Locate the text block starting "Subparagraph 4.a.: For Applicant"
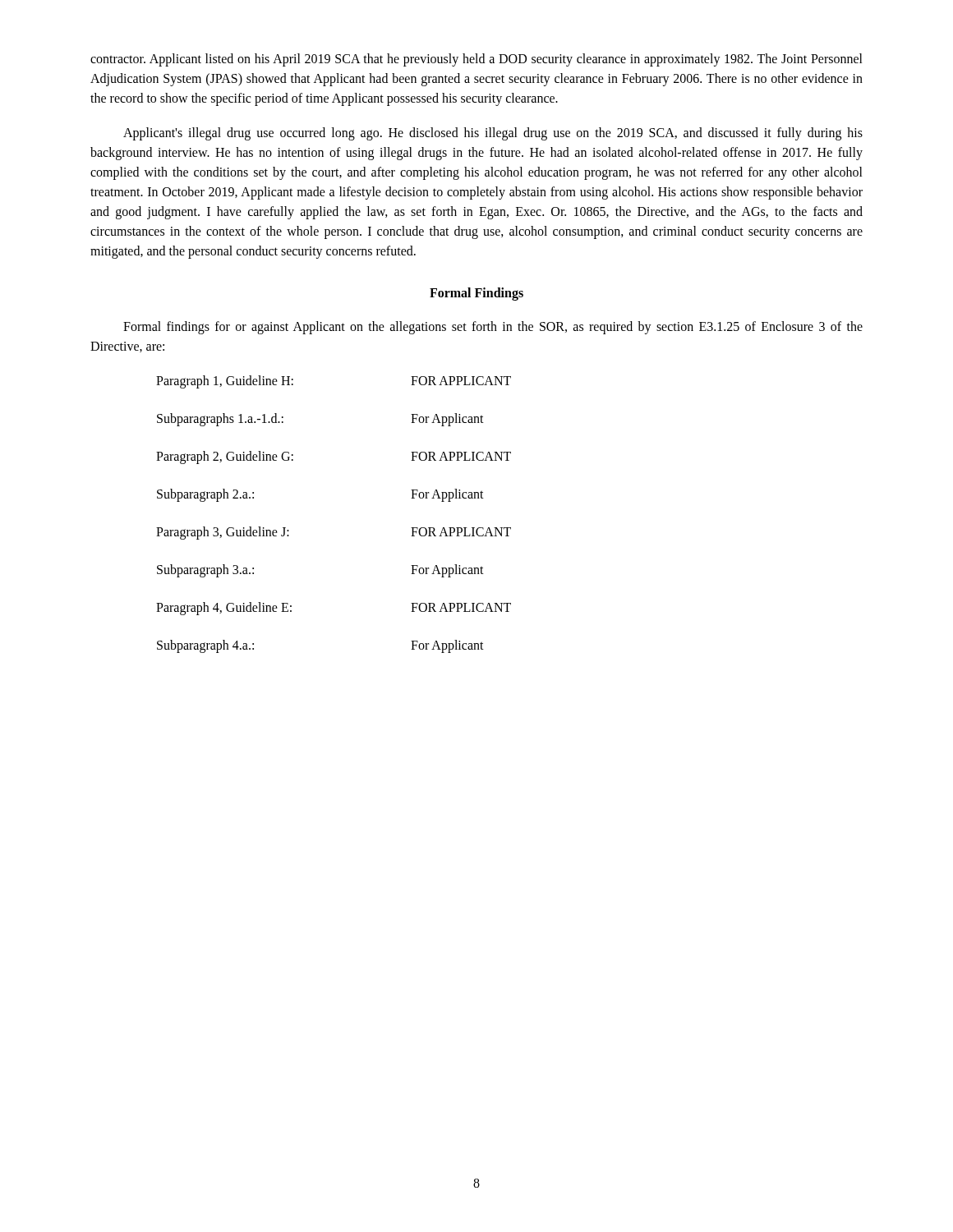The width and height of the screenshot is (953, 1232). click(x=476, y=646)
